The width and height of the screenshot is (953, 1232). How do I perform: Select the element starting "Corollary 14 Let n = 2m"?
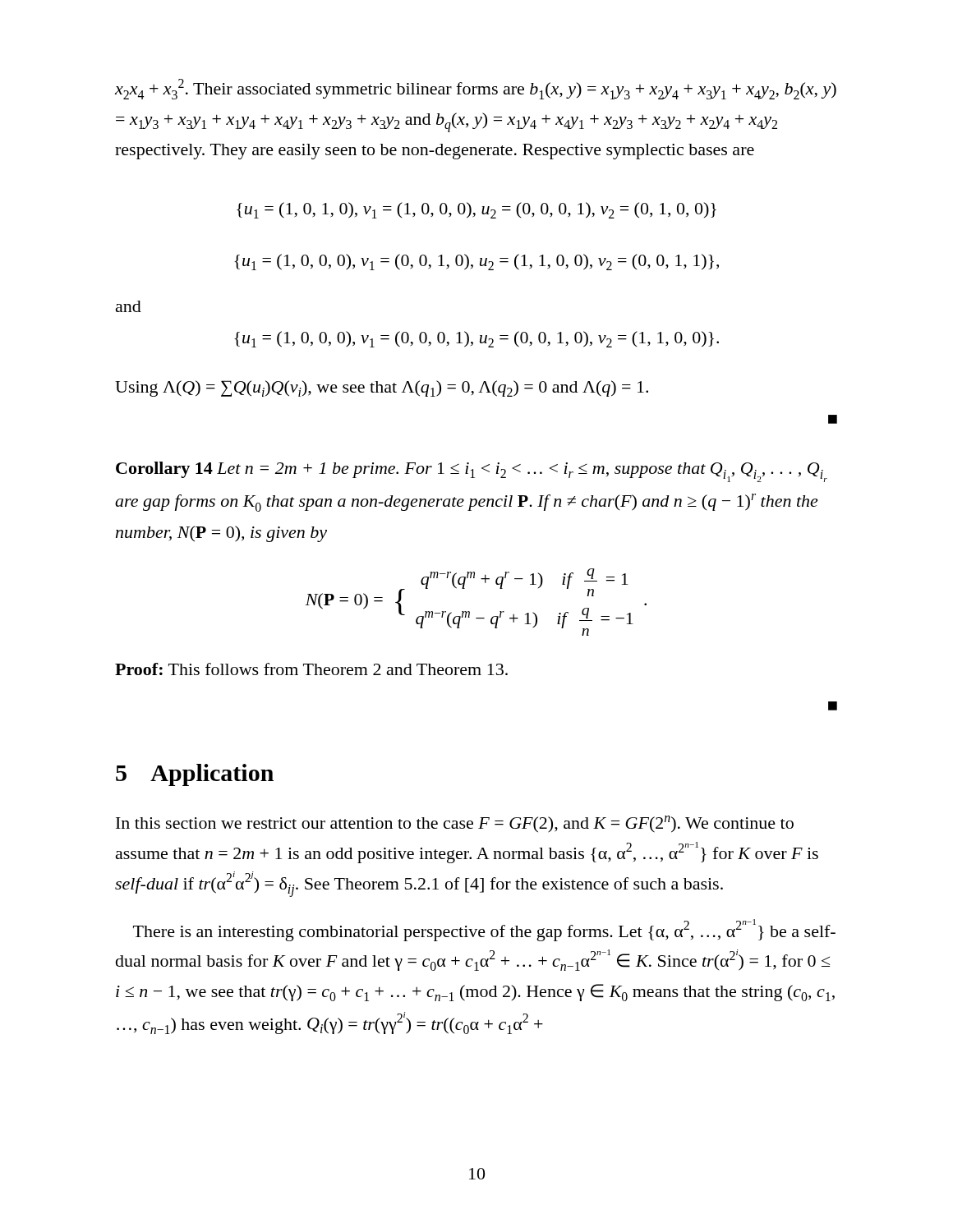(471, 500)
